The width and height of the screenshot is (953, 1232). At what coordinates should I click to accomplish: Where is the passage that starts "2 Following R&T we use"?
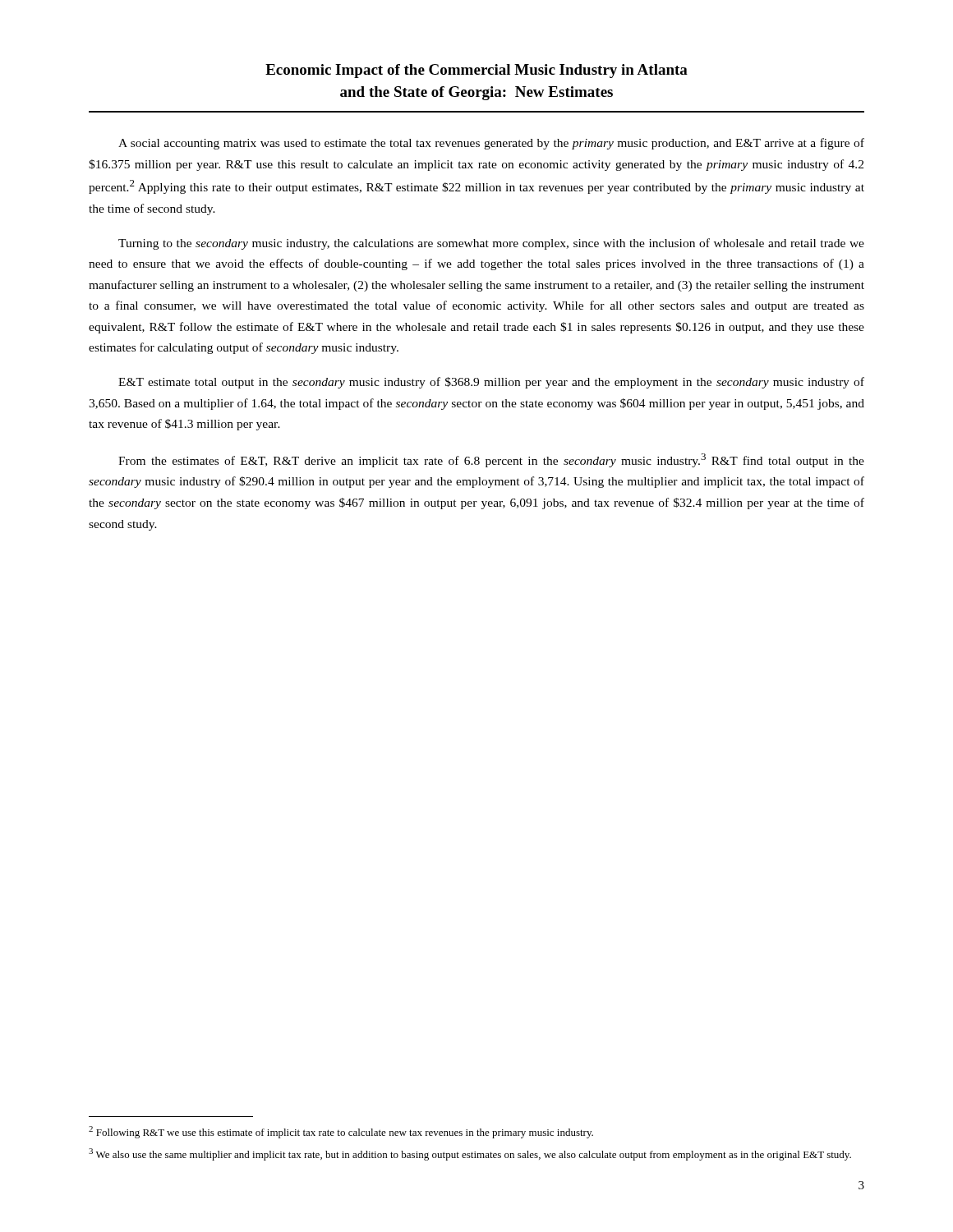point(341,1131)
